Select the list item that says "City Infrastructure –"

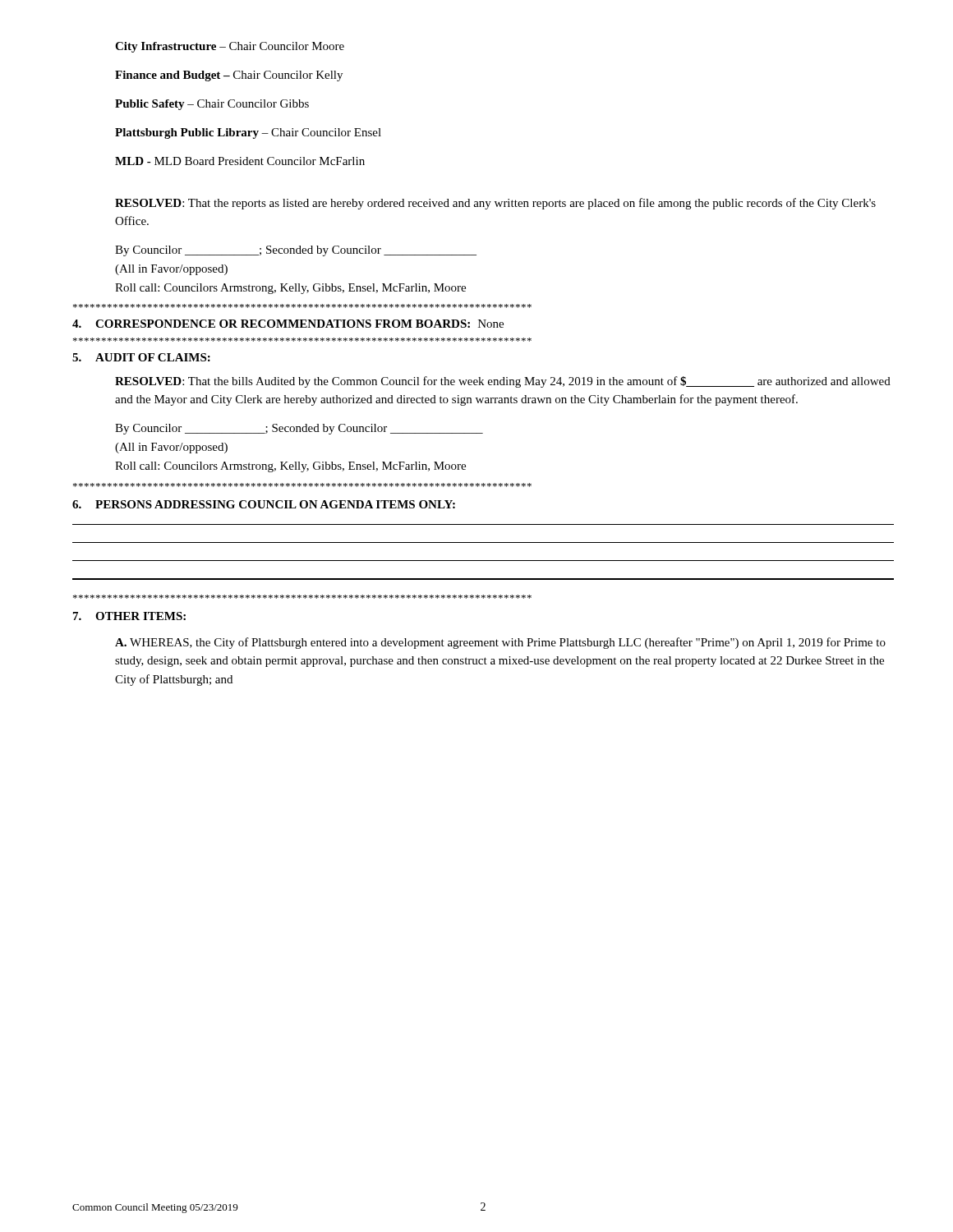pos(230,46)
